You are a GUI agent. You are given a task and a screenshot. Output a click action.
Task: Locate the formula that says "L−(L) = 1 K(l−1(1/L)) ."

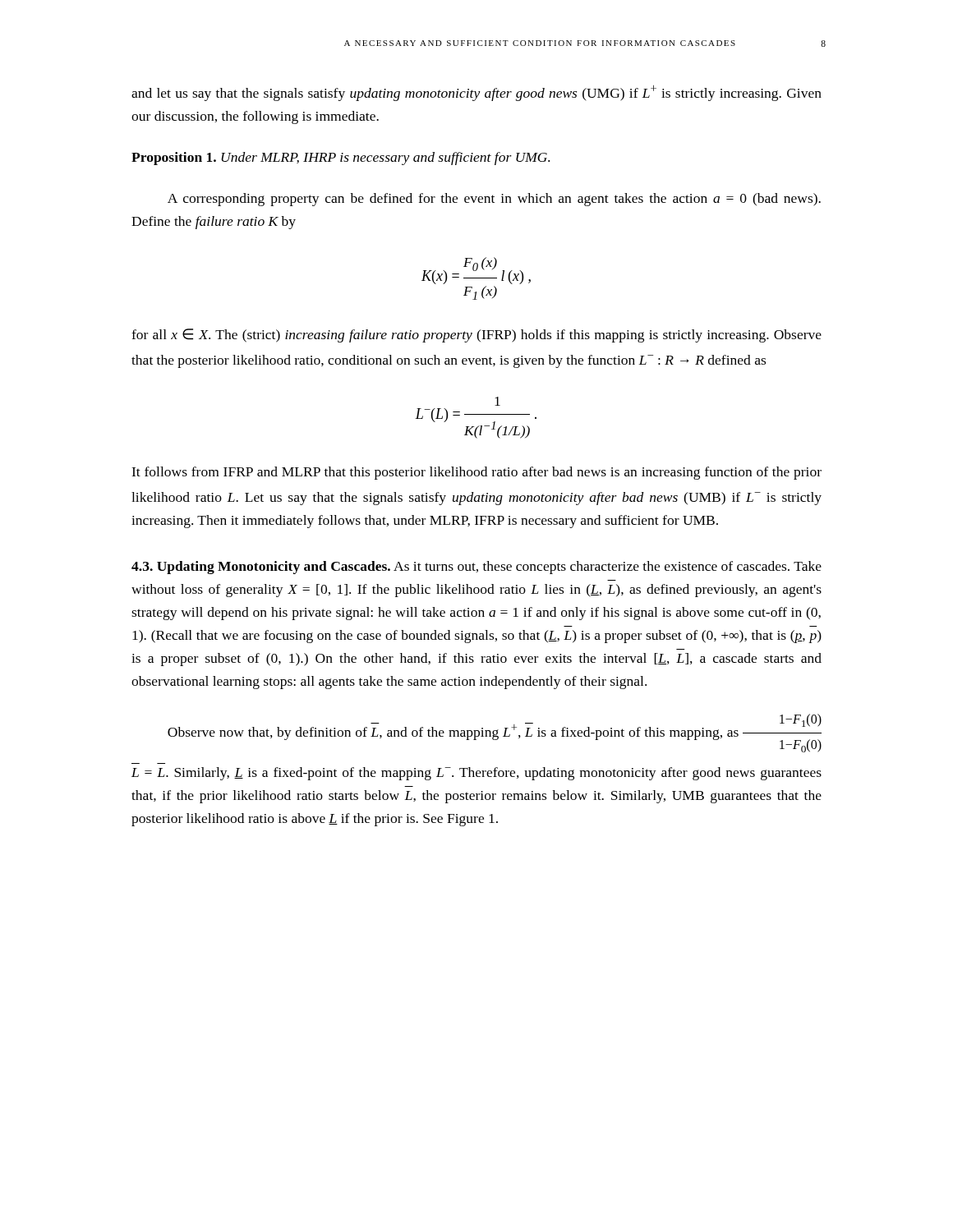tap(476, 416)
